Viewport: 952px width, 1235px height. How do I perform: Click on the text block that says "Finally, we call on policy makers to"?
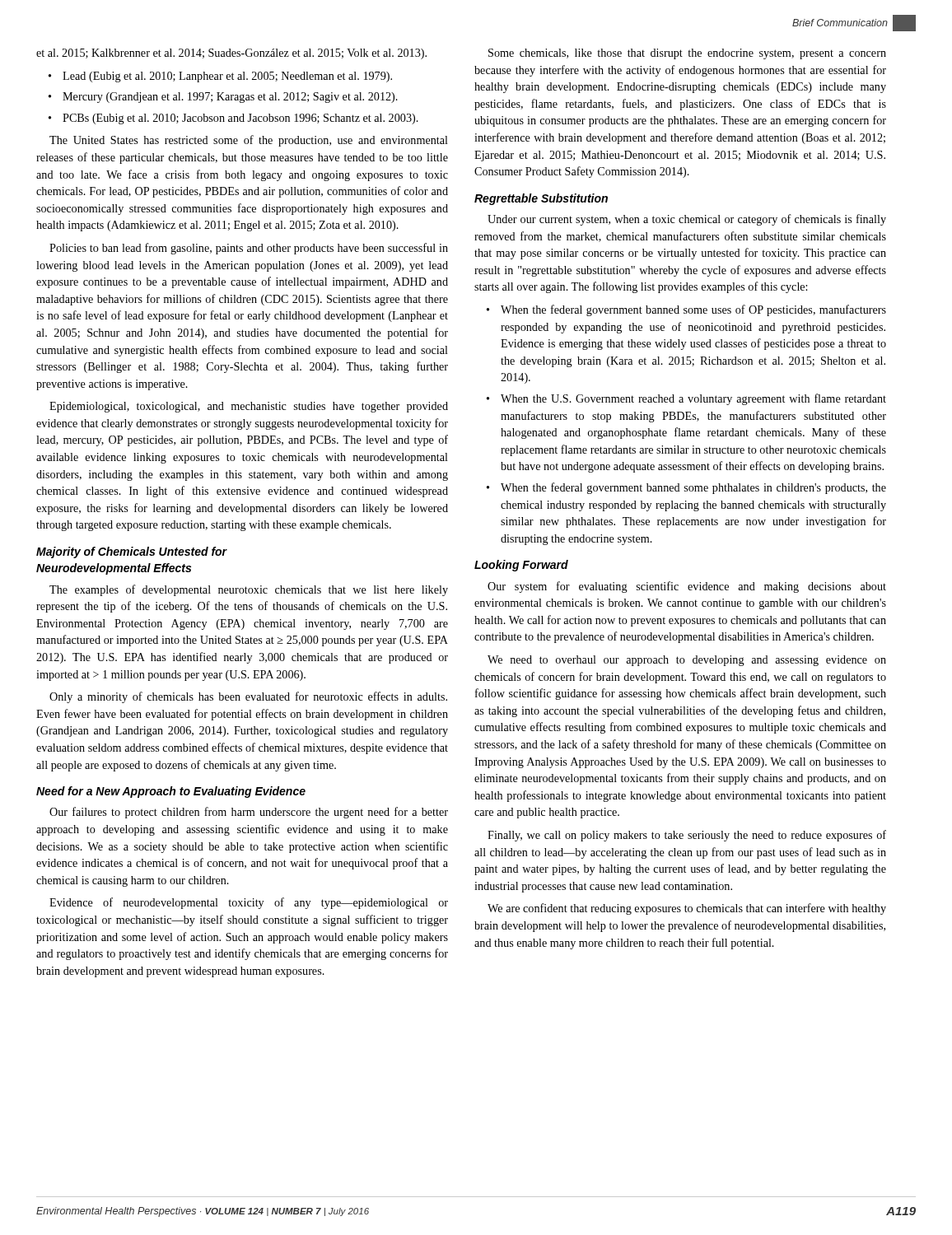pyautogui.click(x=680, y=860)
